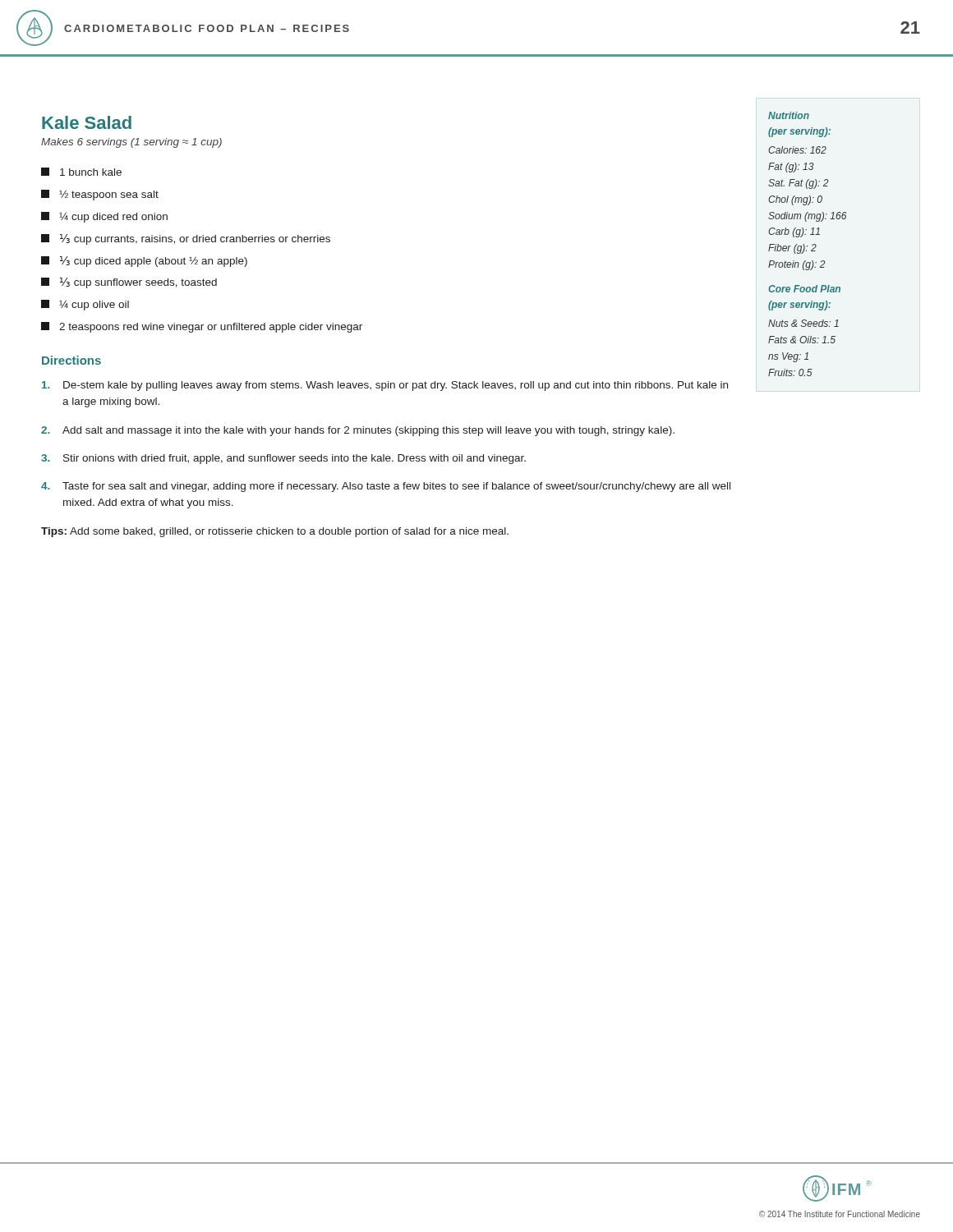Find the element starting "½ teaspoon sea salt"
Image resolution: width=953 pixels, height=1232 pixels.
[x=100, y=195]
